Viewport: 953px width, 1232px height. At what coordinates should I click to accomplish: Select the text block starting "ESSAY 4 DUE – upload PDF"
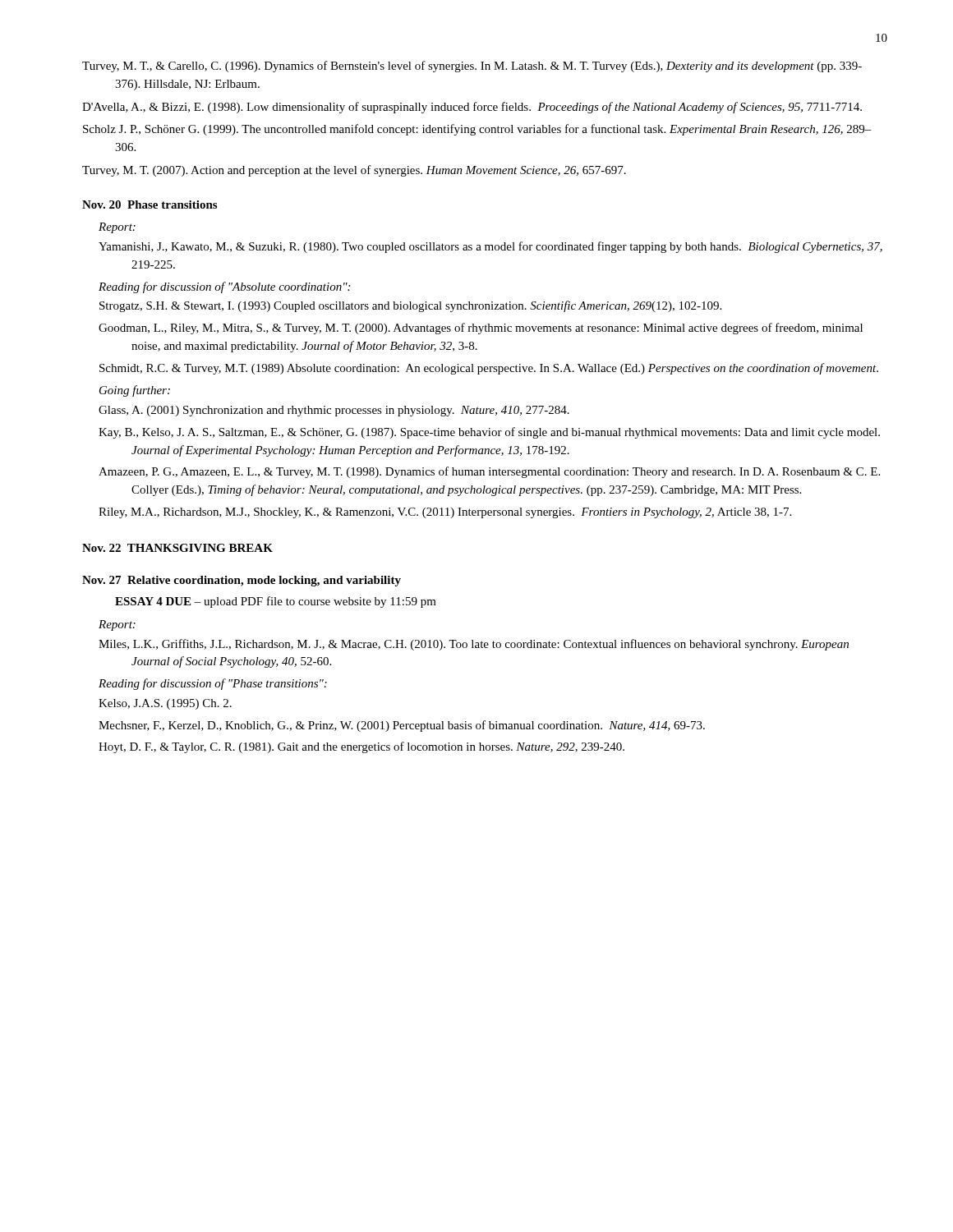click(x=276, y=601)
